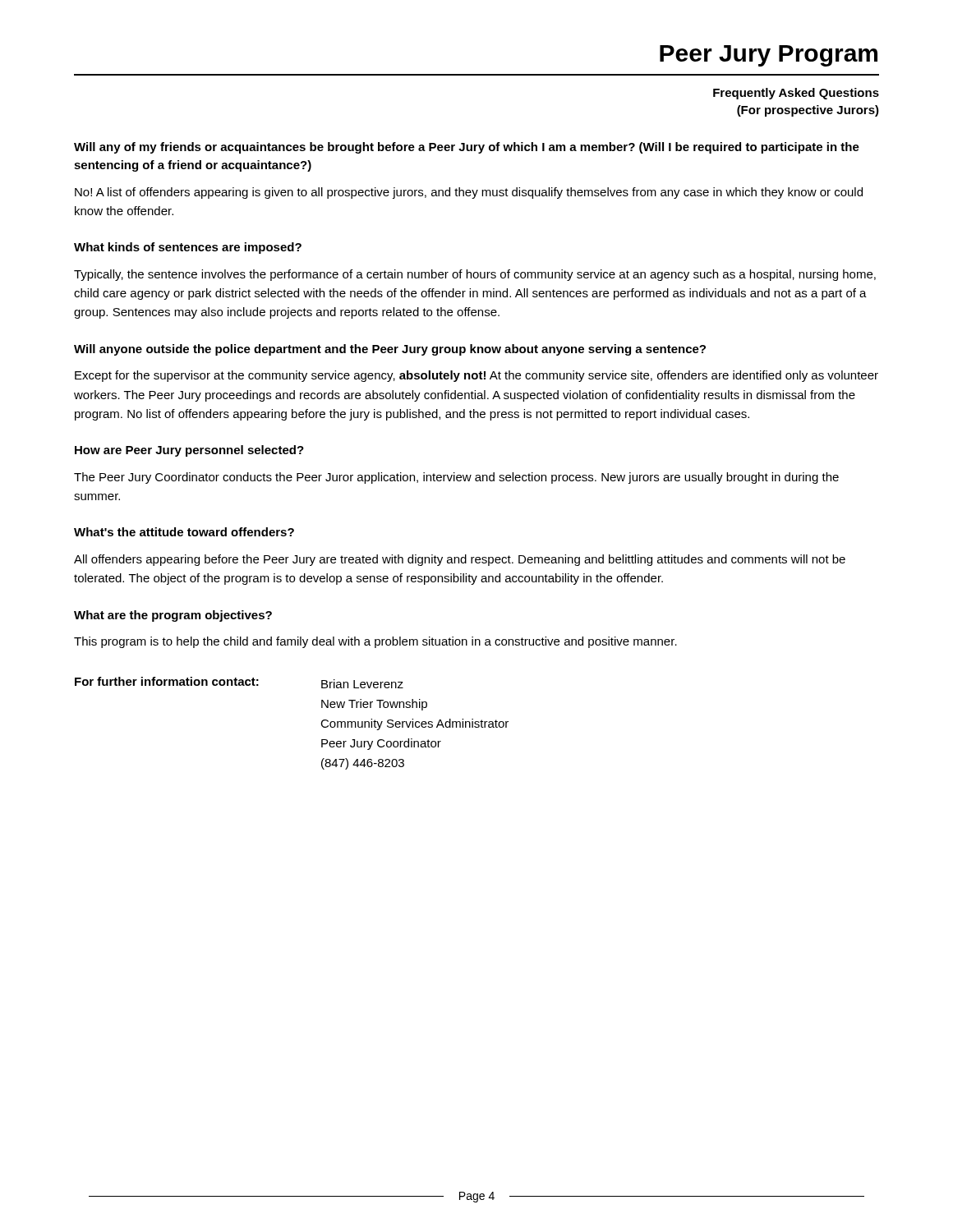Viewport: 953px width, 1232px height.
Task: Click on the element starting "No! A list of offenders appearing is"
Action: click(x=469, y=201)
